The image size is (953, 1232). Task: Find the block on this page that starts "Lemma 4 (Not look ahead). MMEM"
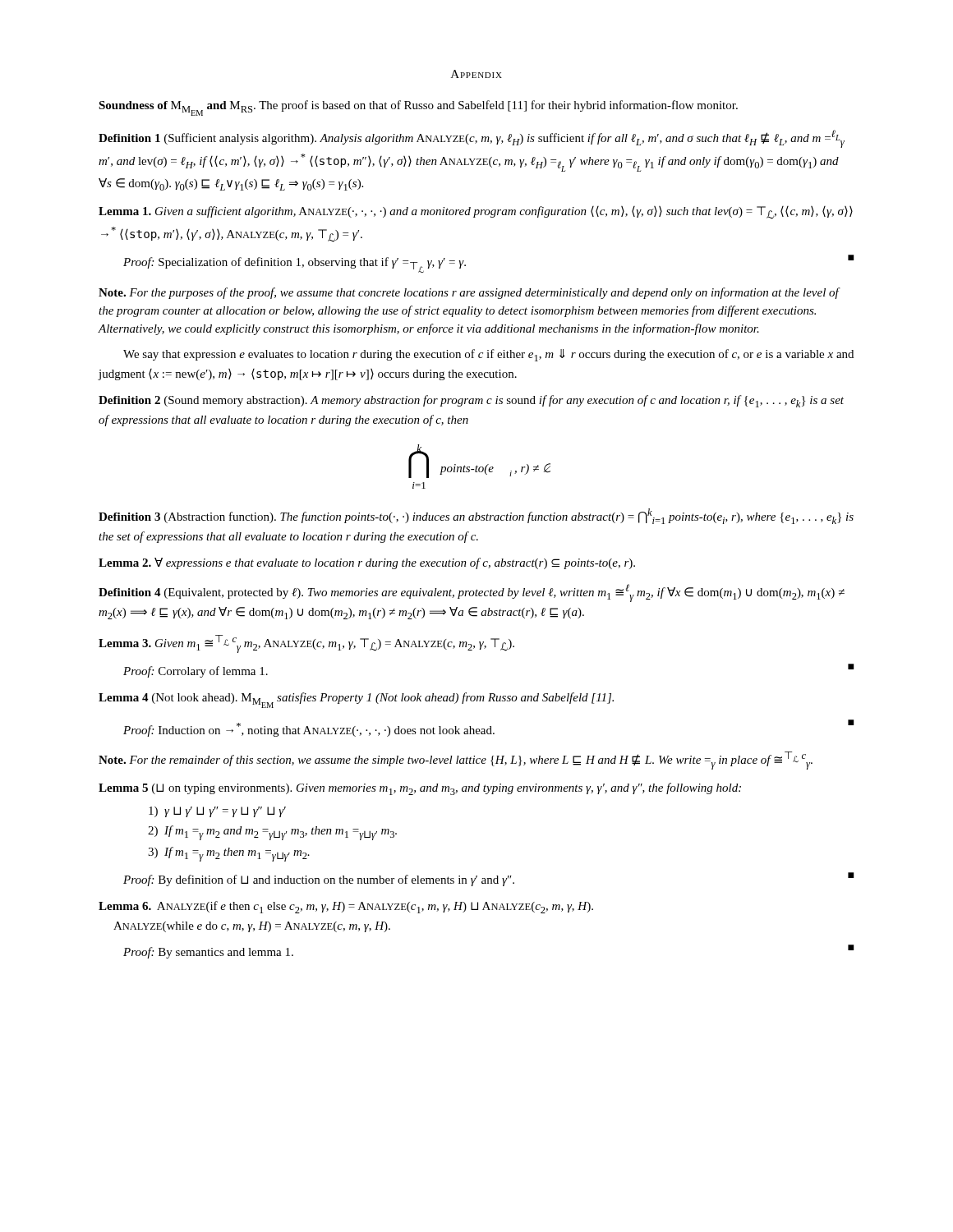pos(357,700)
